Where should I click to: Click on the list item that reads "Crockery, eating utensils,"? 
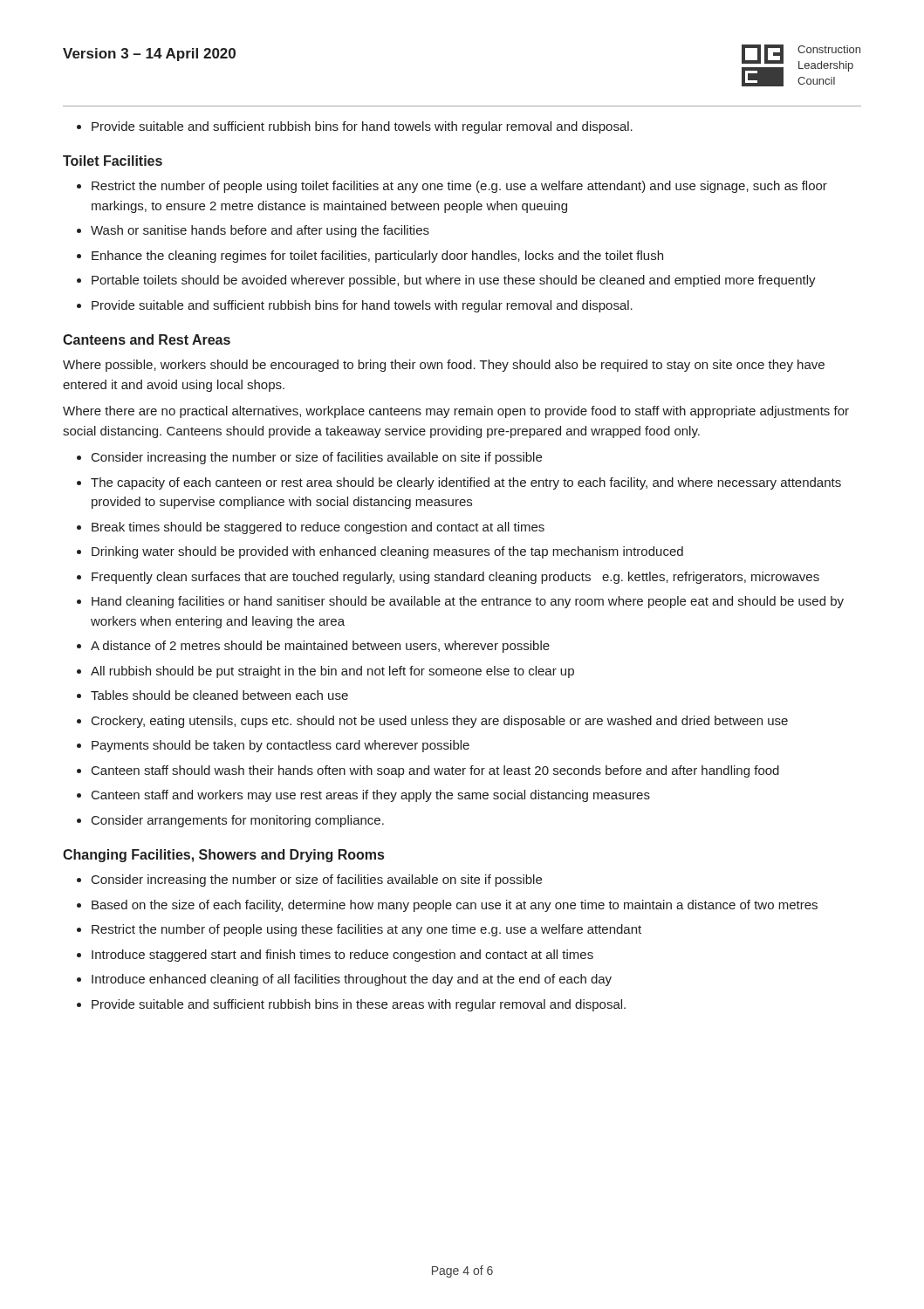pos(439,720)
